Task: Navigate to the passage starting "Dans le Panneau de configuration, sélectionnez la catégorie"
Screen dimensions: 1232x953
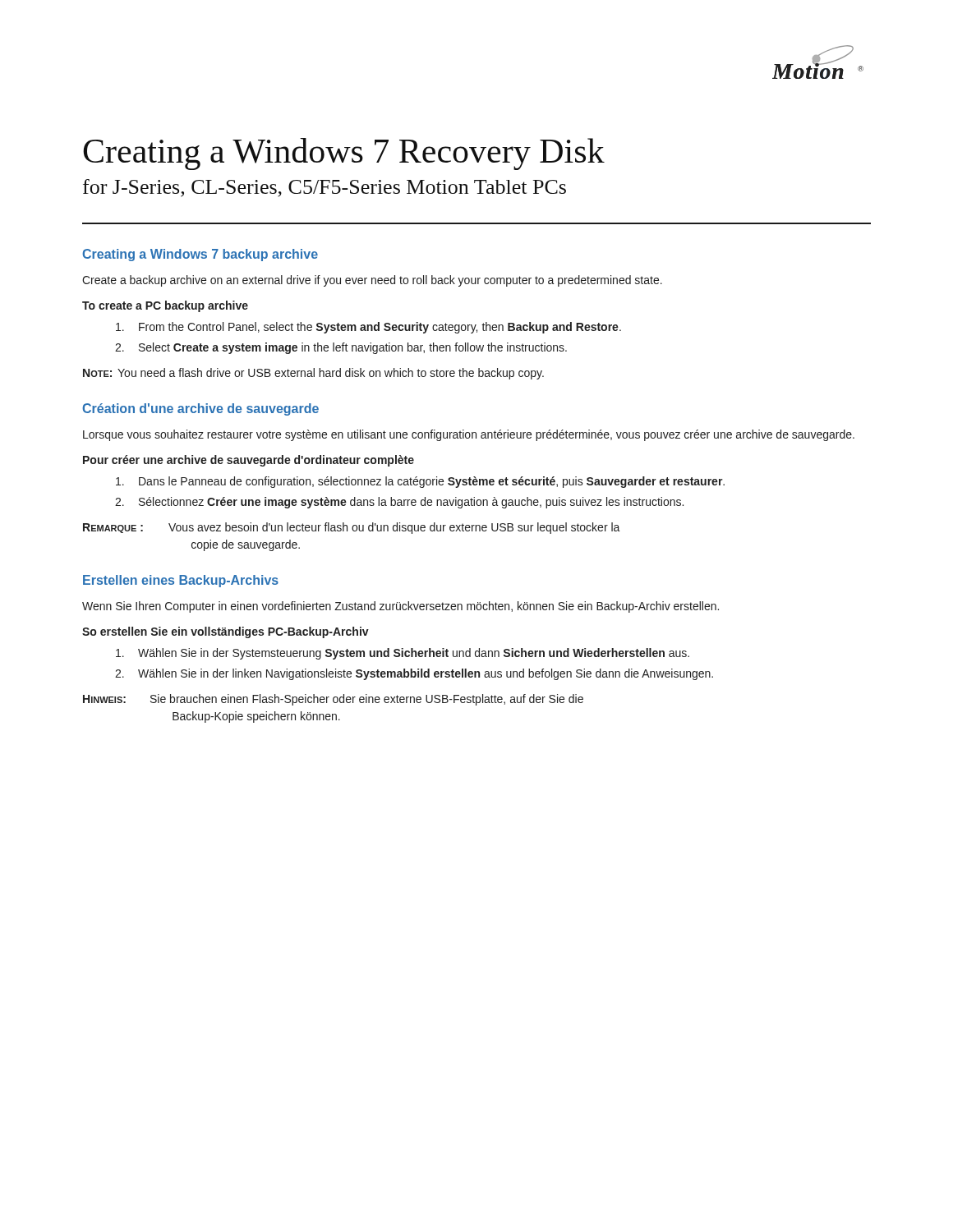Action: (x=420, y=482)
